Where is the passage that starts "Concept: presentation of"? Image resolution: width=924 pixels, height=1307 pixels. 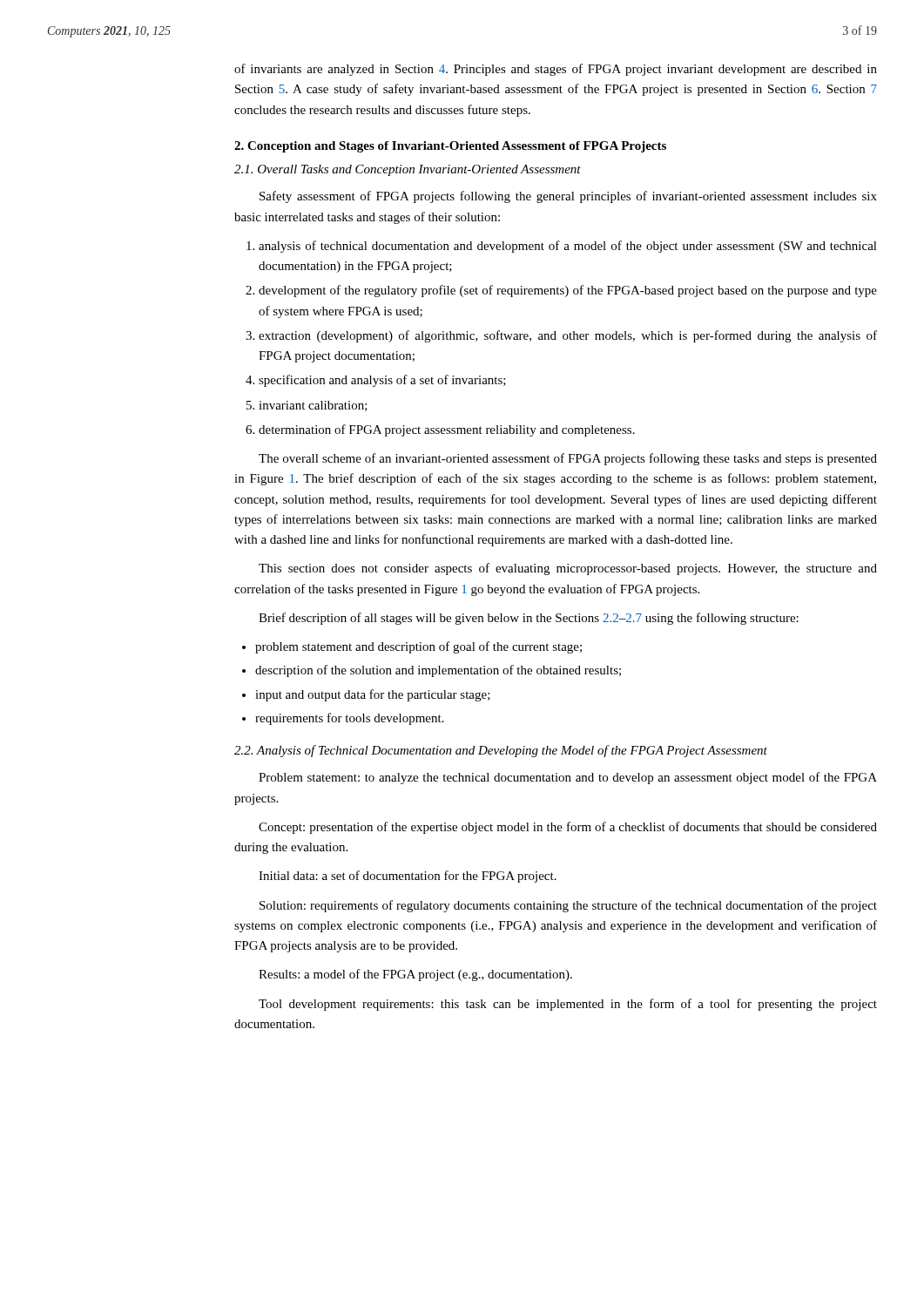556,837
